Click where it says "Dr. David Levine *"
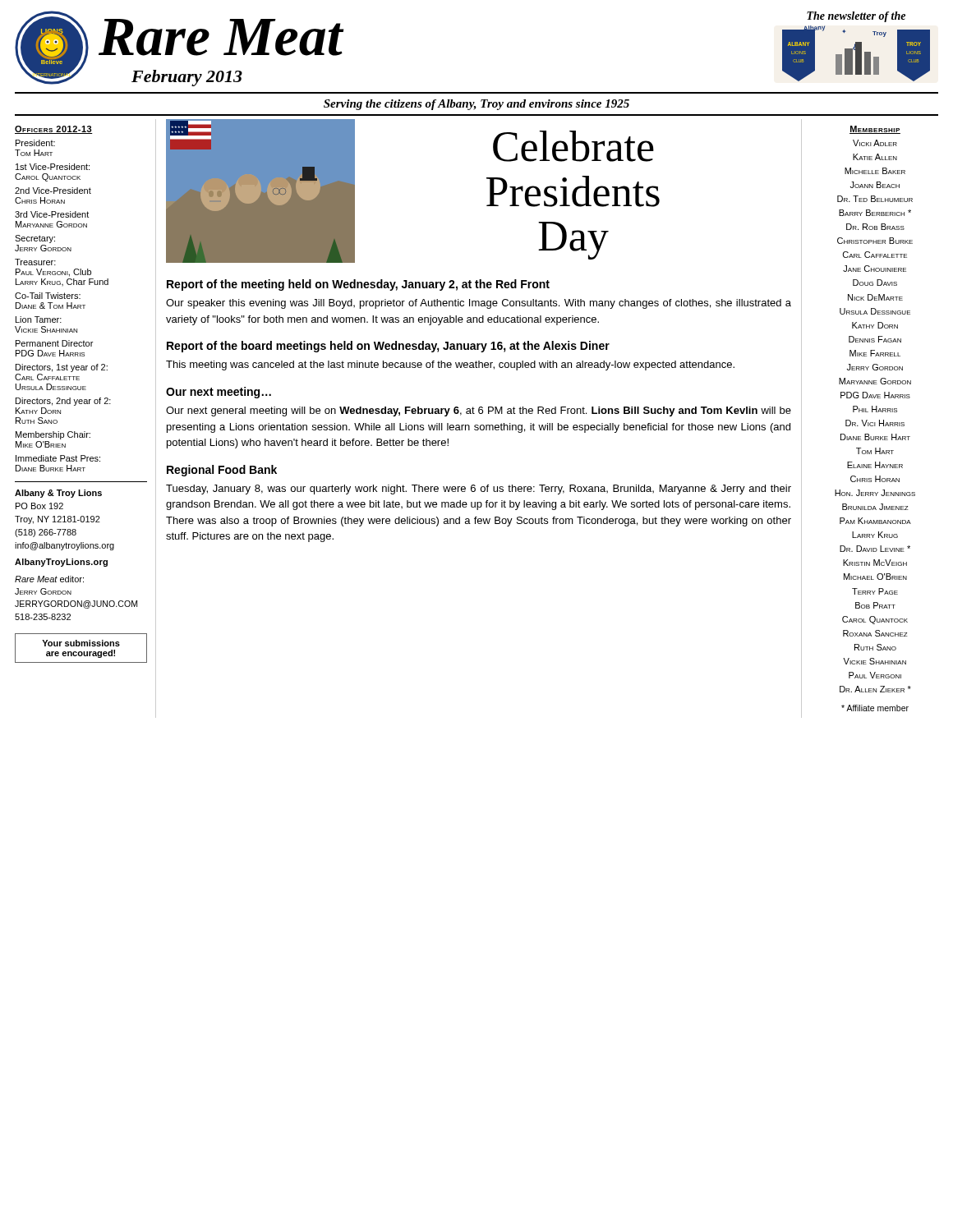 (875, 549)
